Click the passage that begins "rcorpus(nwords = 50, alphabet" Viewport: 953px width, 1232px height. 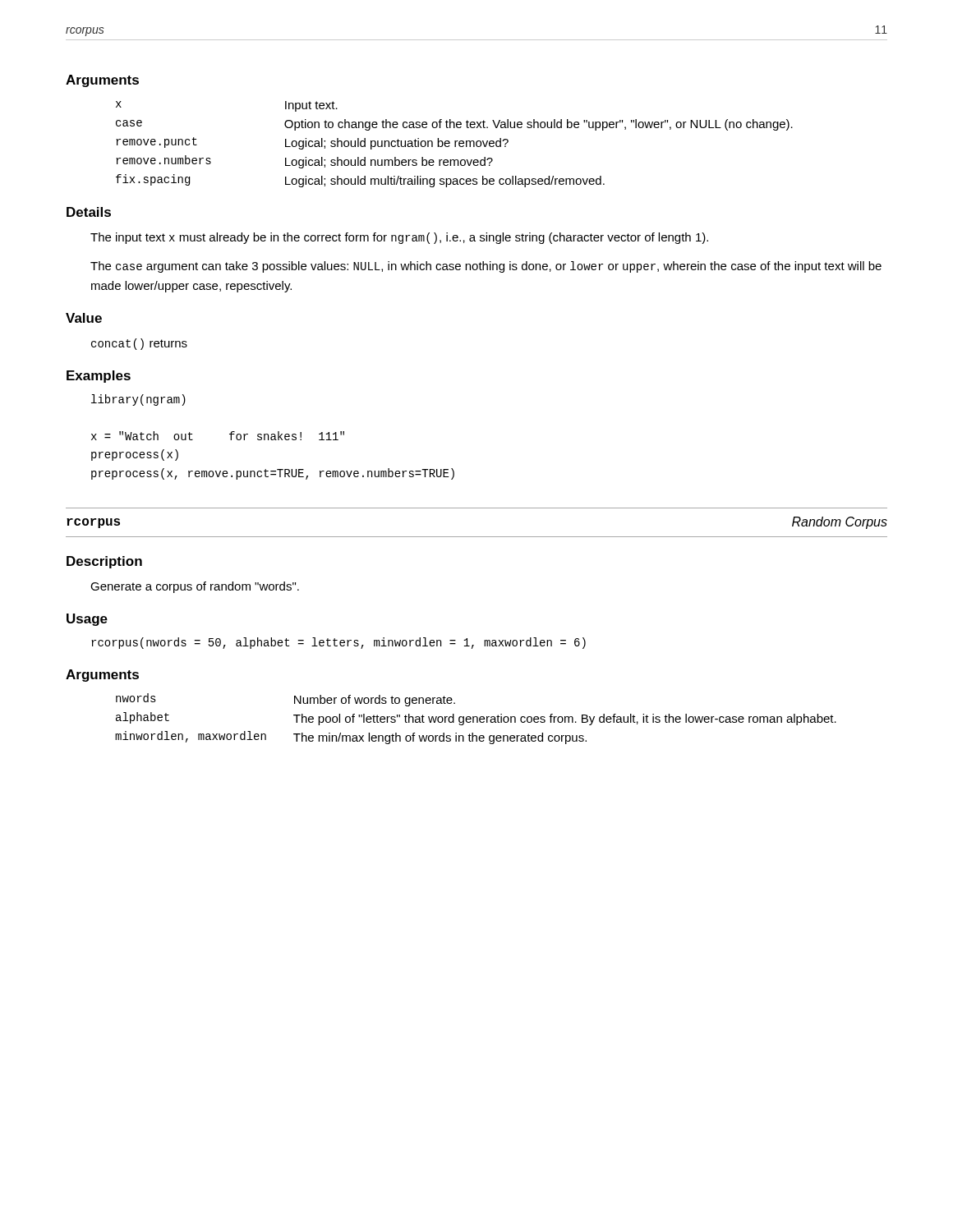point(339,643)
